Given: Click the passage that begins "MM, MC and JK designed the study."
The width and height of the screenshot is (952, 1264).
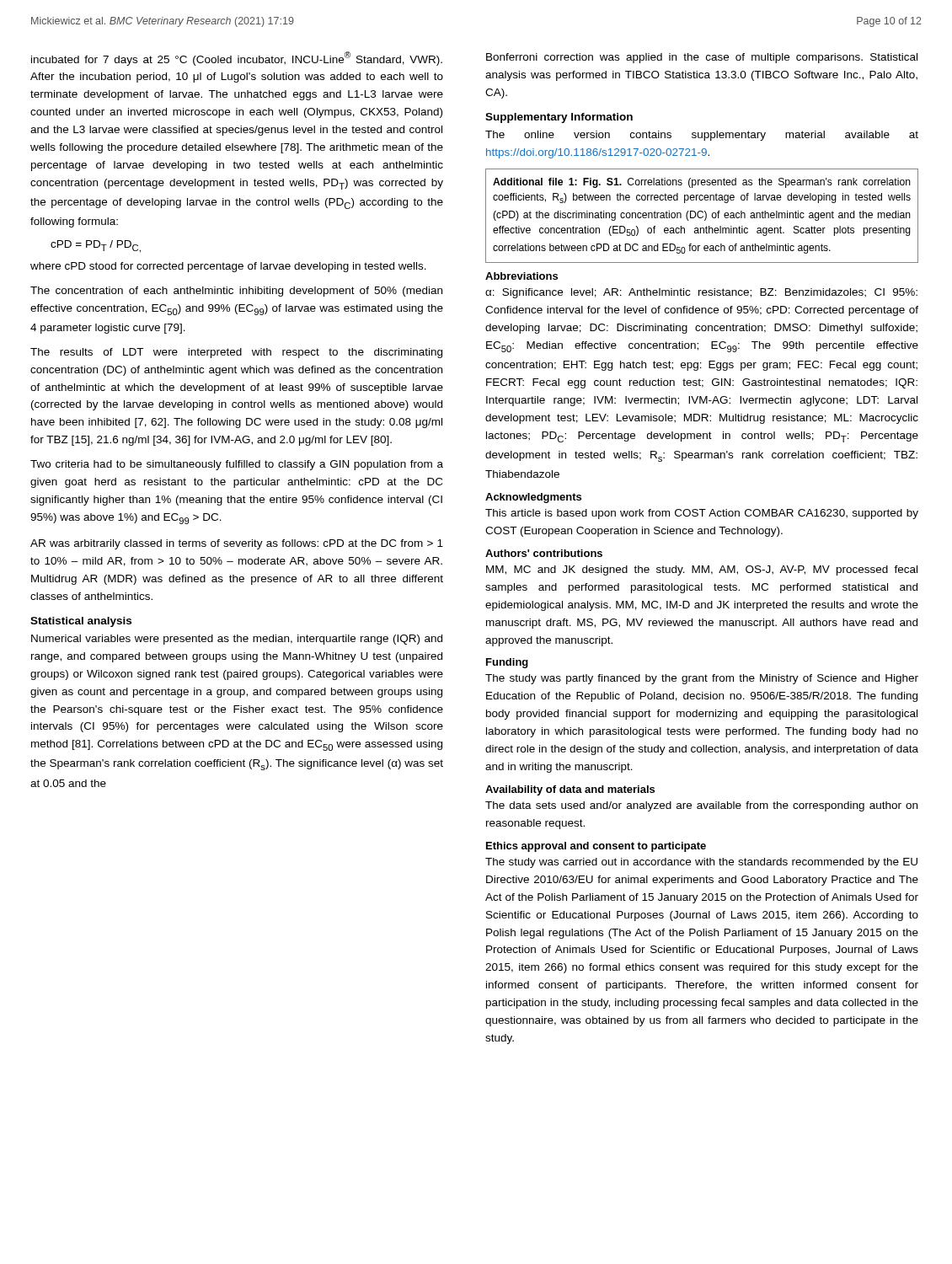Looking at the screenshot, I should [x=702, y=605].
